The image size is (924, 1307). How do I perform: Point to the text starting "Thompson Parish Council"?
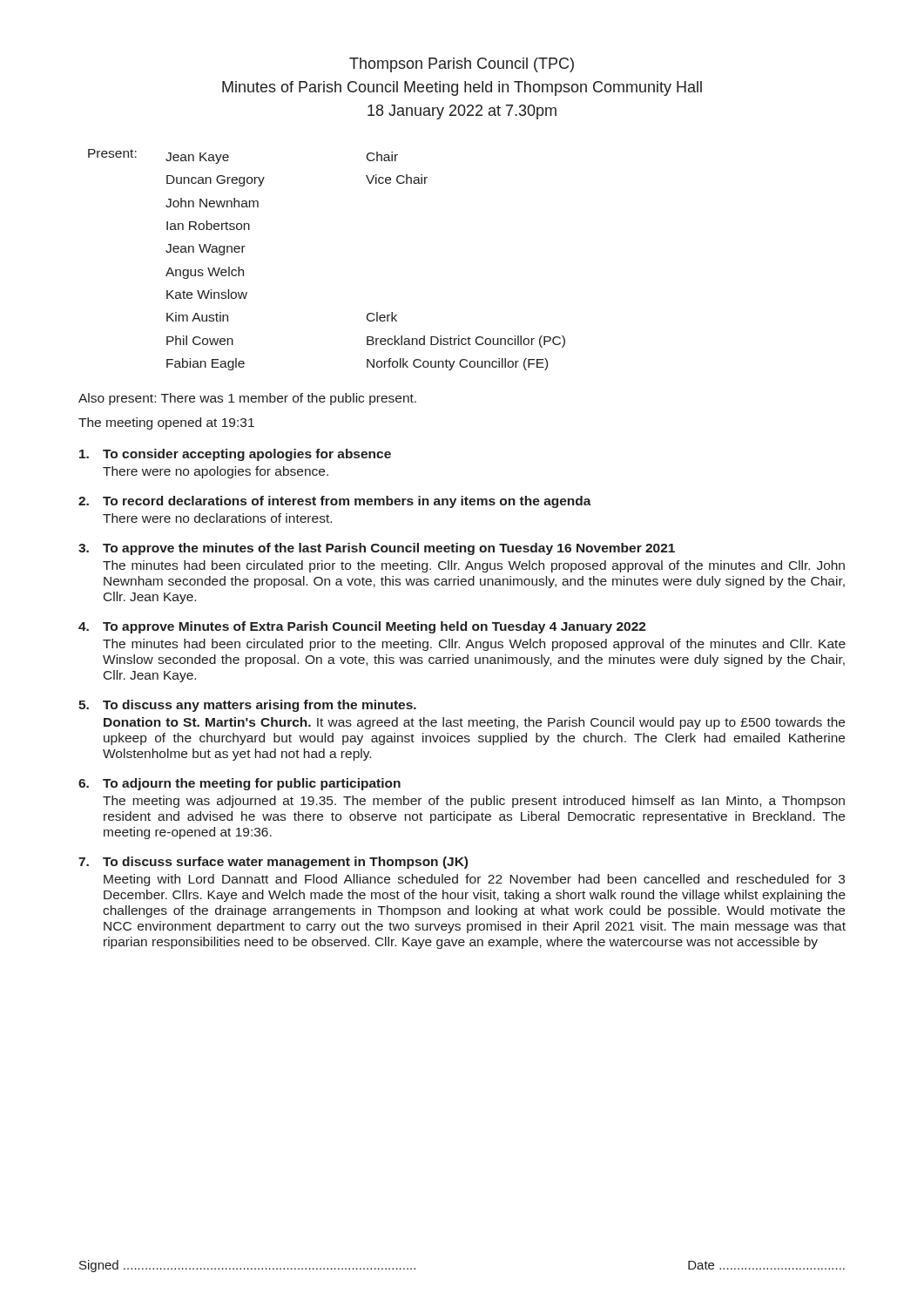tap(462, 88)
